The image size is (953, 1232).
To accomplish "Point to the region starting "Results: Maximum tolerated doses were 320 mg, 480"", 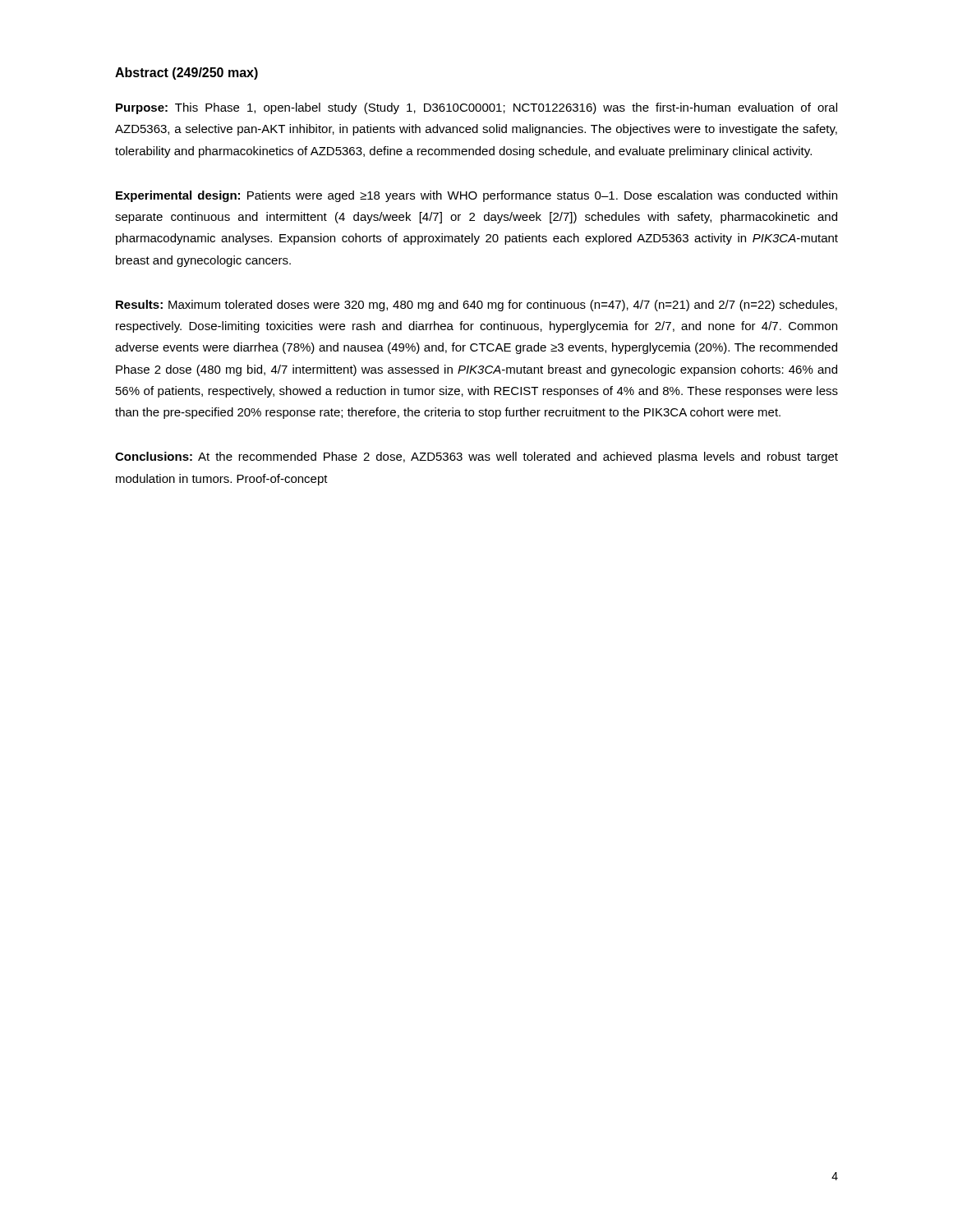I will tap(476, 358).
